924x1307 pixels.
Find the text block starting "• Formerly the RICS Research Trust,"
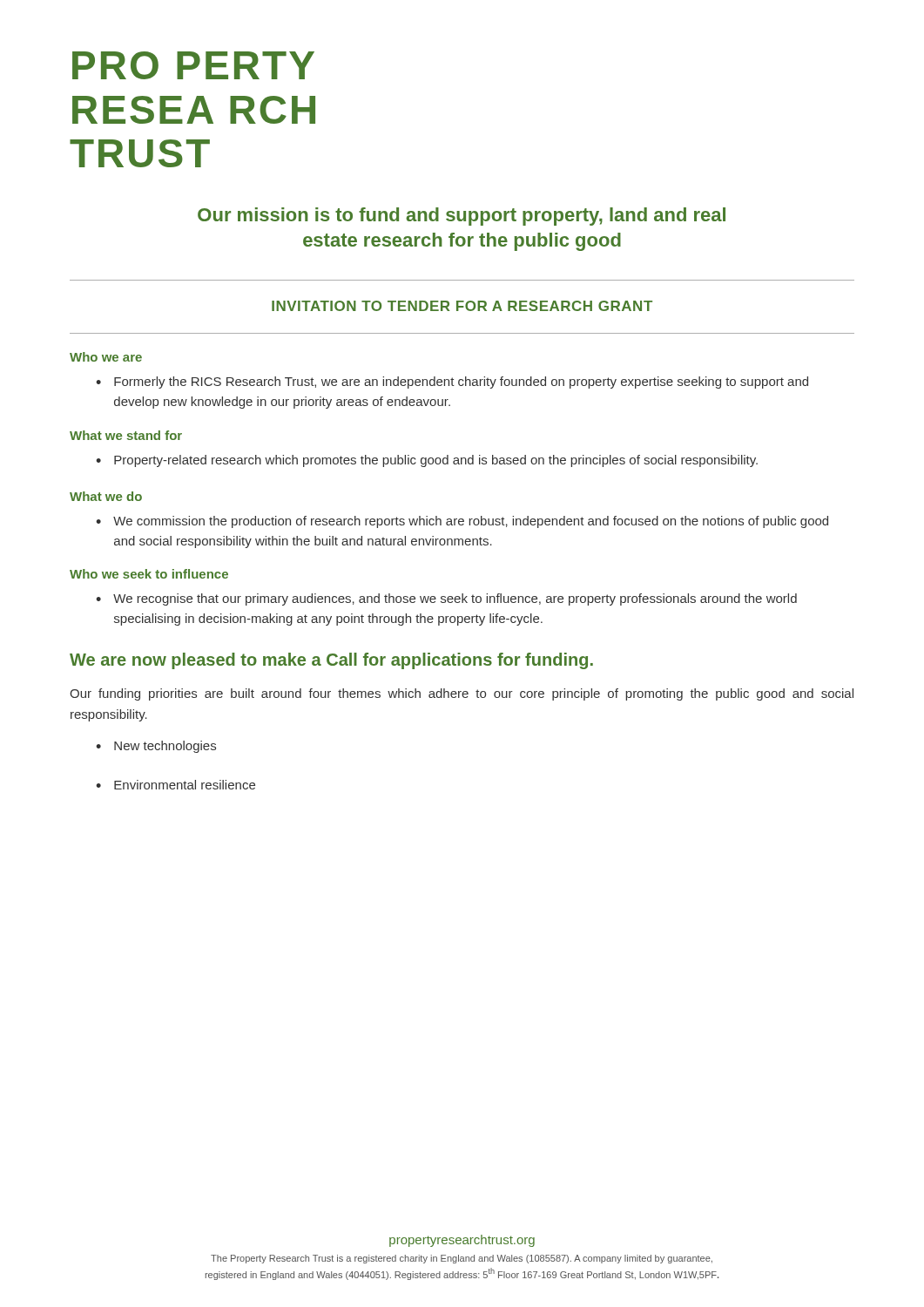[x=475, y=392]
